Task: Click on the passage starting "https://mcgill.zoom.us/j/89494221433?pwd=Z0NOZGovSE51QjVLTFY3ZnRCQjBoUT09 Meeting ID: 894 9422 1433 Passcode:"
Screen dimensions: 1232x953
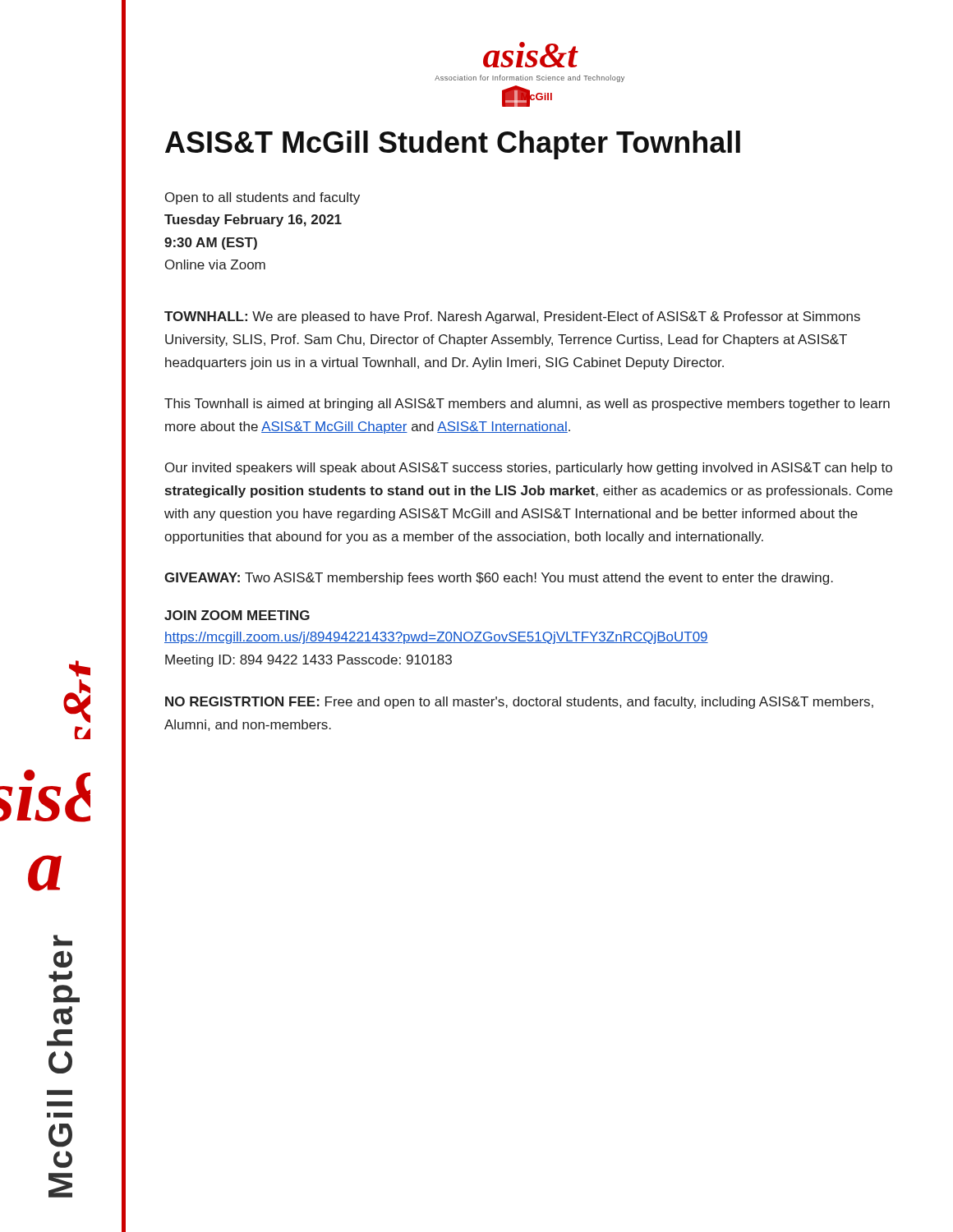Action: click(x=436, y=649)
